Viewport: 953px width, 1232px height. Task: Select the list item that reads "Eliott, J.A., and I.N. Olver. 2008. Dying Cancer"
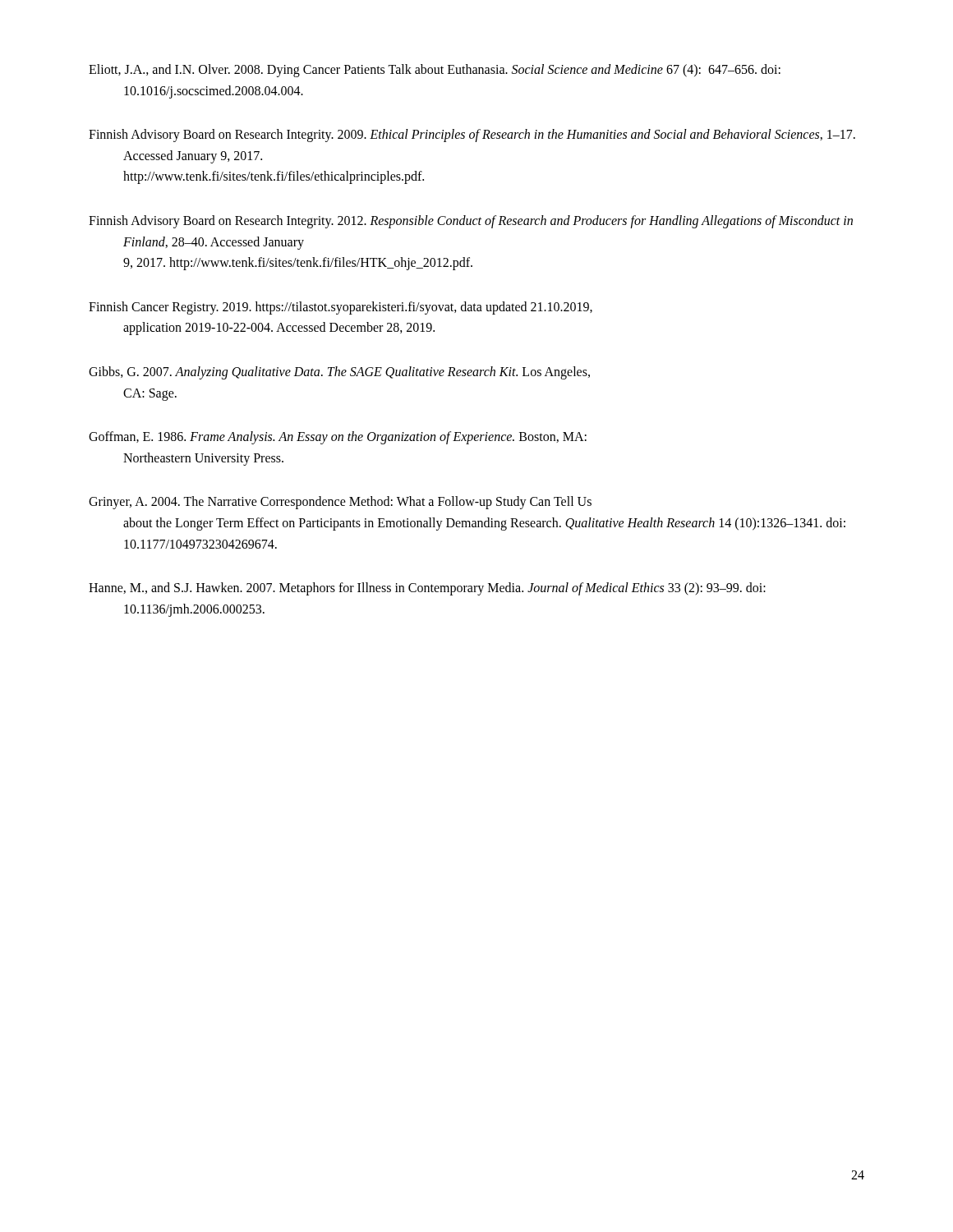pos(476,80)
